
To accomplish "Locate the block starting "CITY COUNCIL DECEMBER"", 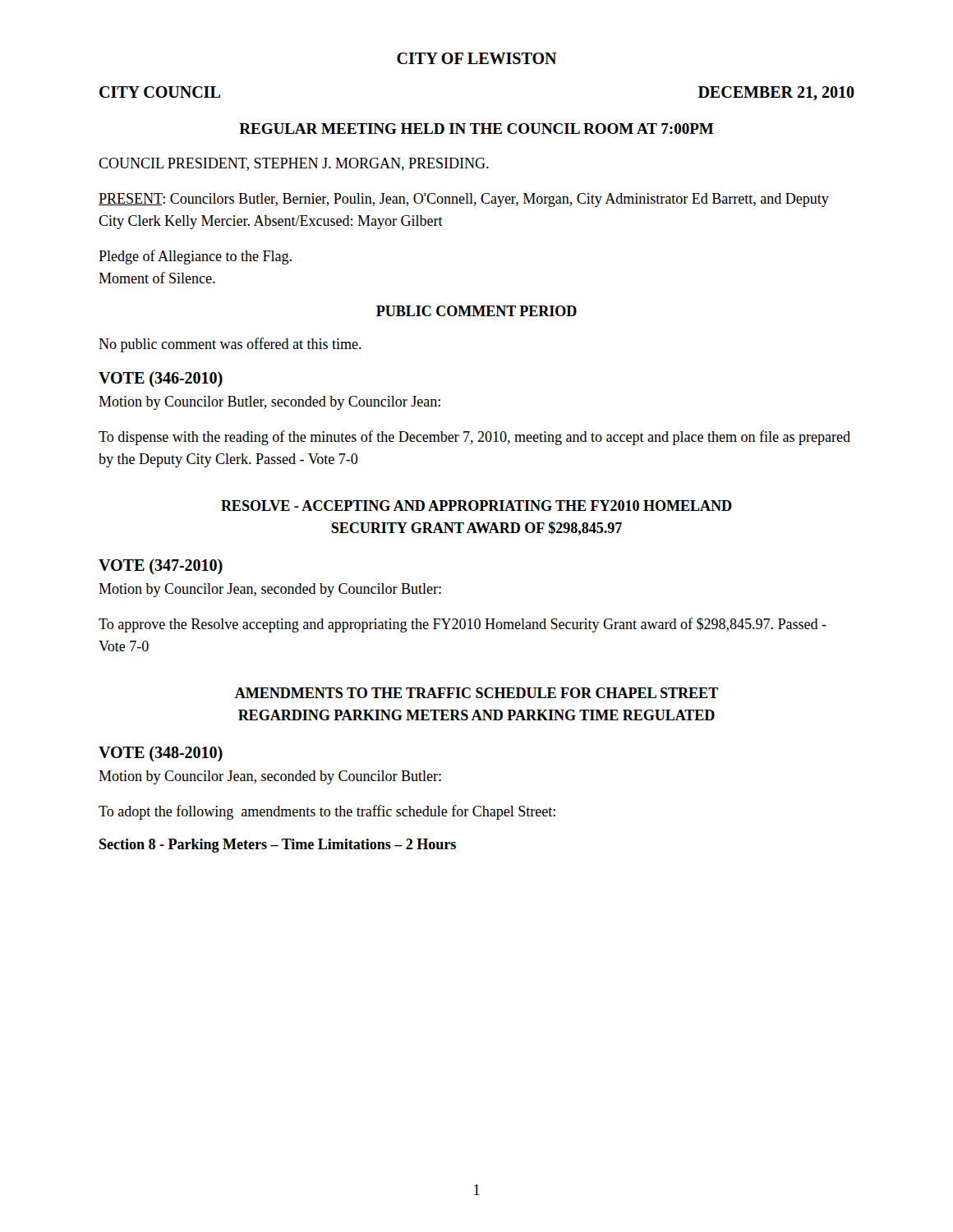I will (147, 95).
